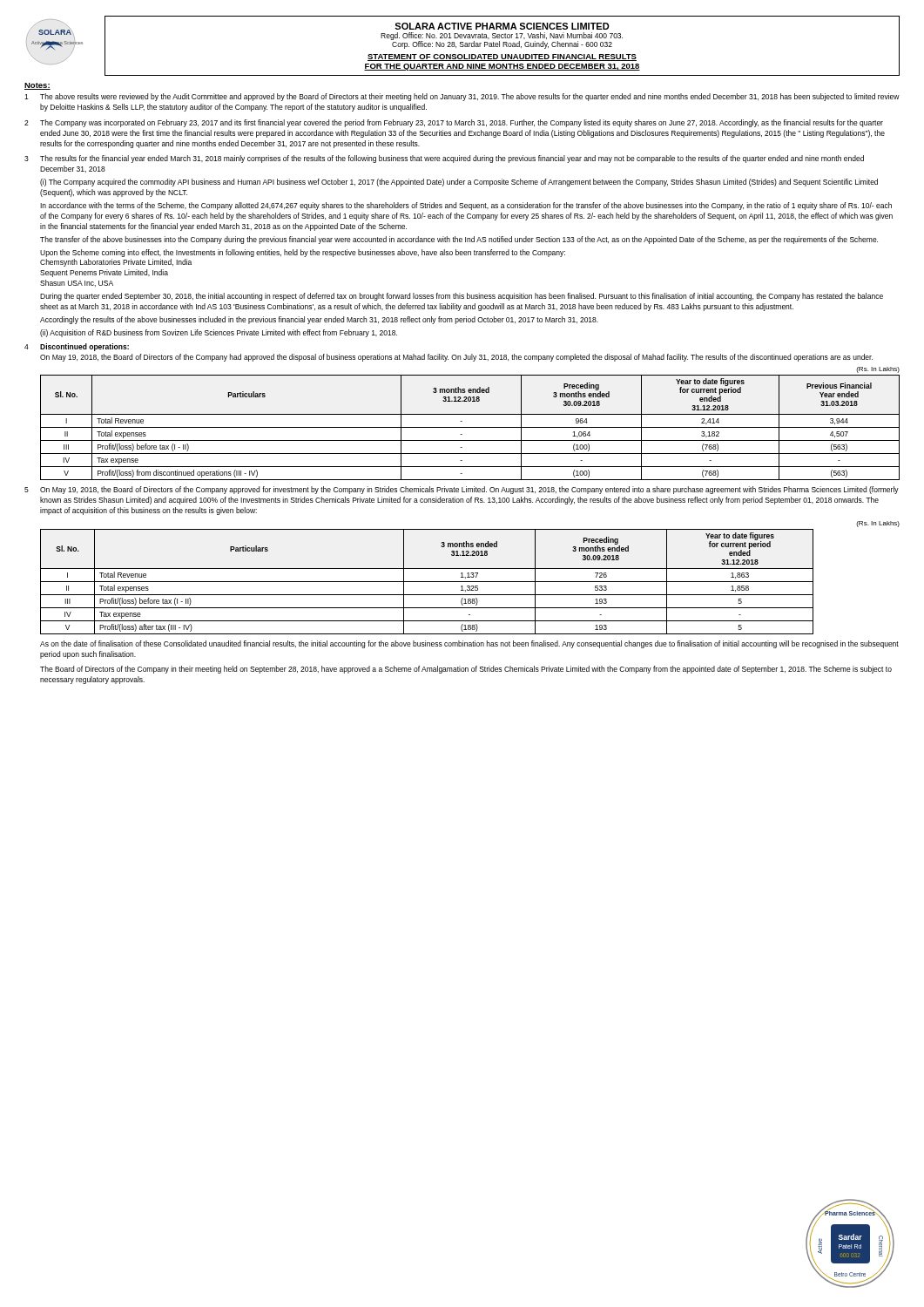Find the passage starting "(i) The Company acquired the commodity API business"
This screenshot has width=924, height=1307.
click(x=470, y=258)
